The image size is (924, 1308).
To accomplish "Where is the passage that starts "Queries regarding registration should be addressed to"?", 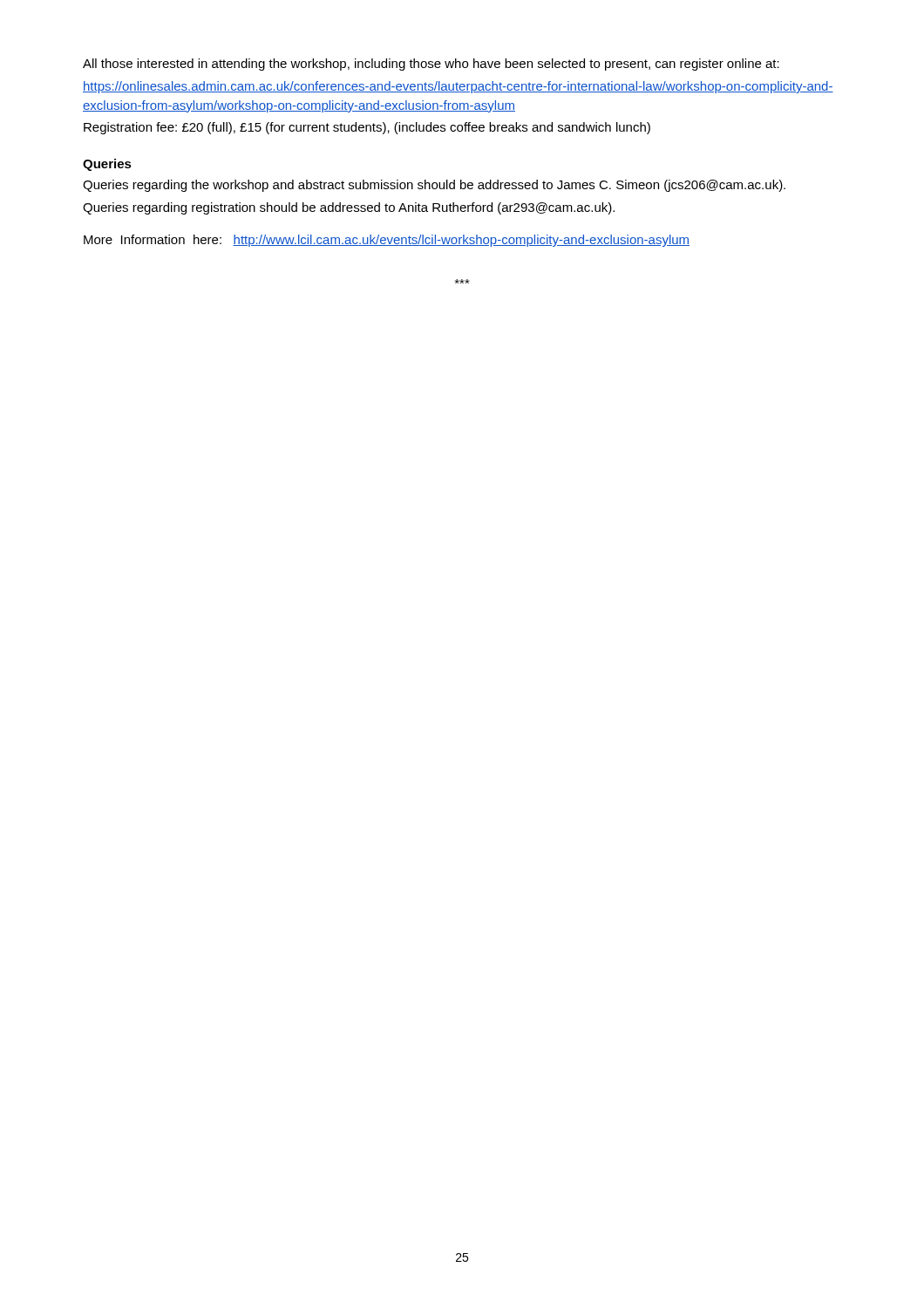I will [x=349, y=207].
